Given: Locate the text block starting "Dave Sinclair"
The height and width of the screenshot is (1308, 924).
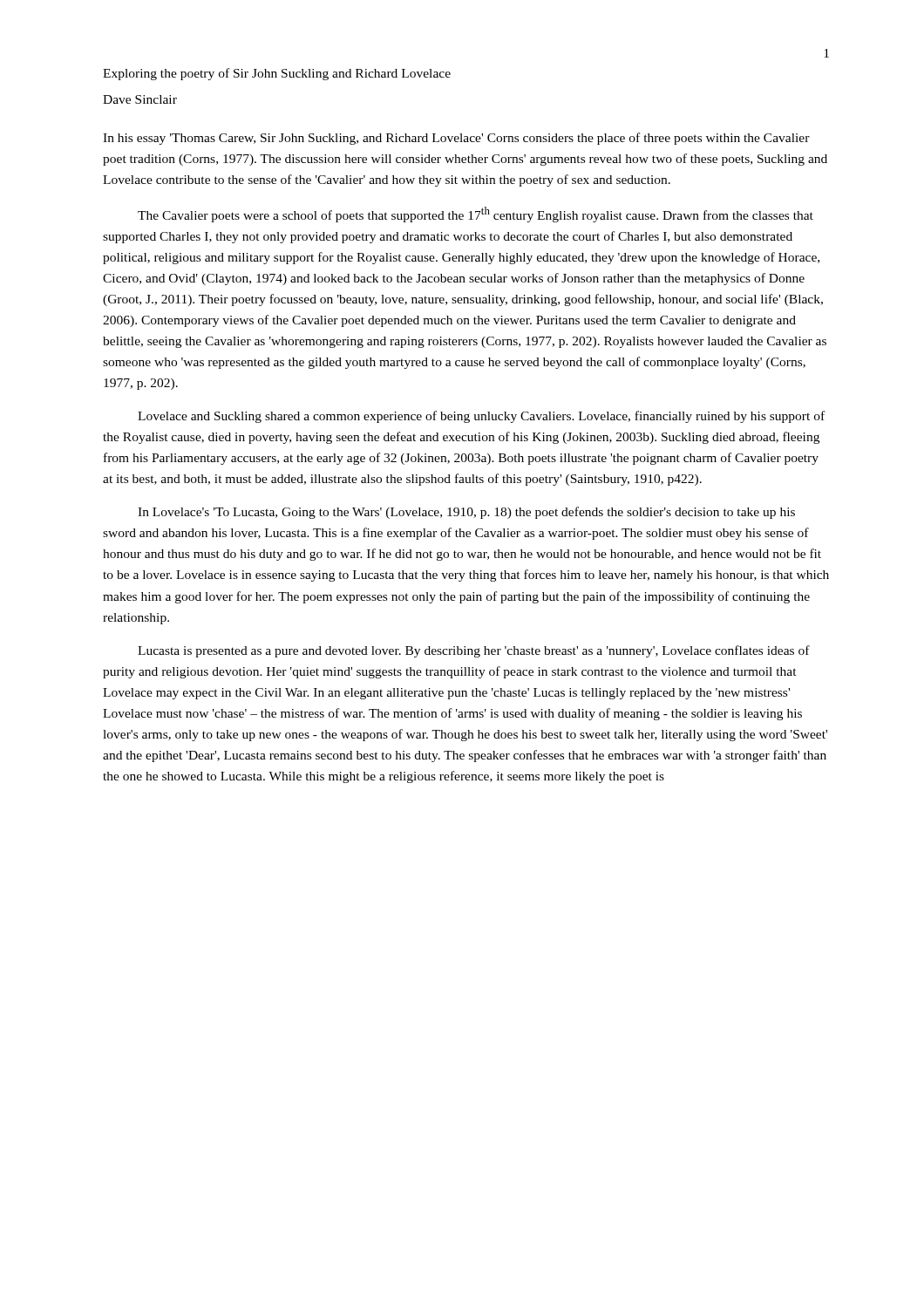Looking at the screenshot, I should point(140,99).
